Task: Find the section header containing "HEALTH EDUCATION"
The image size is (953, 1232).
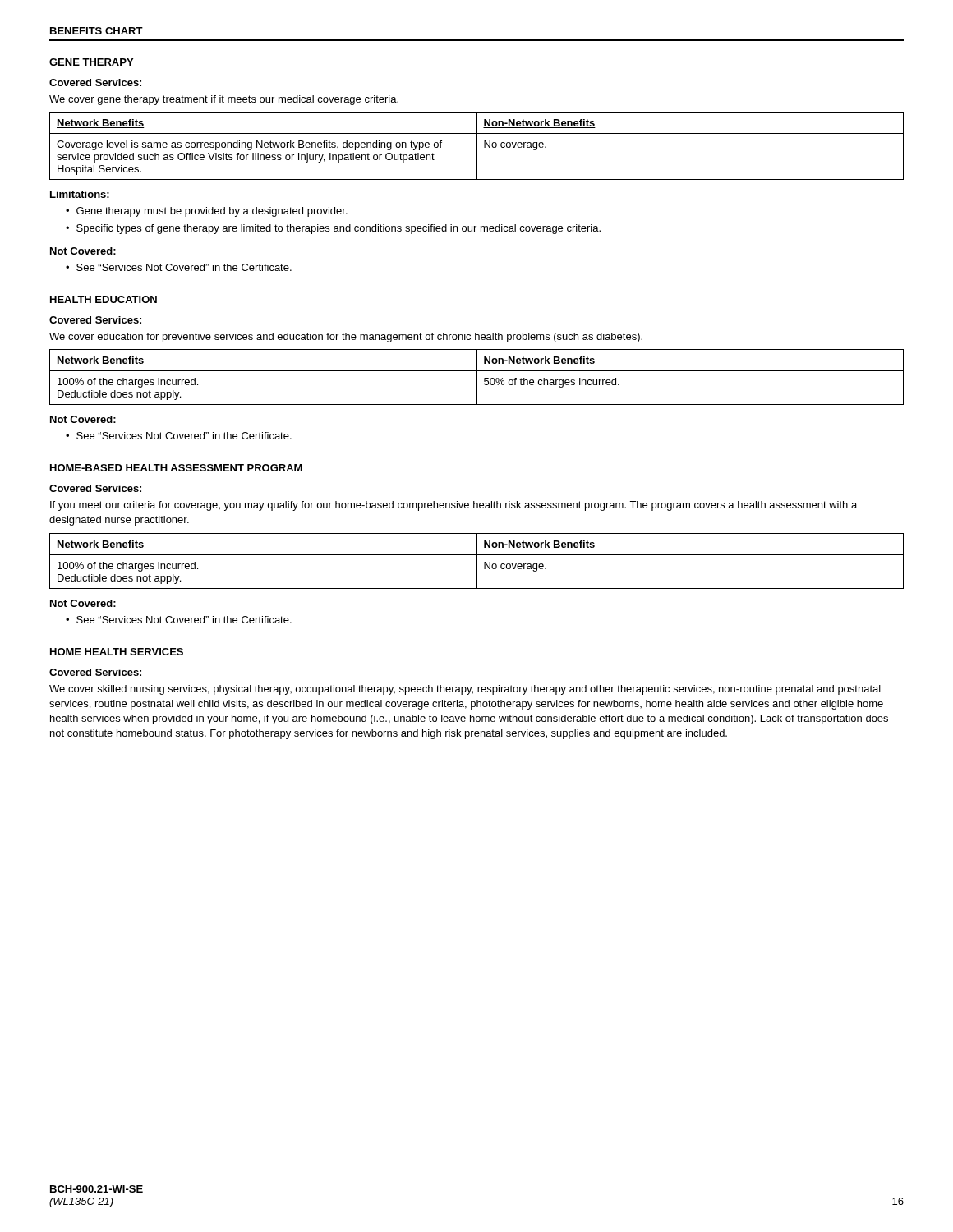Action: tap(103, 299)
